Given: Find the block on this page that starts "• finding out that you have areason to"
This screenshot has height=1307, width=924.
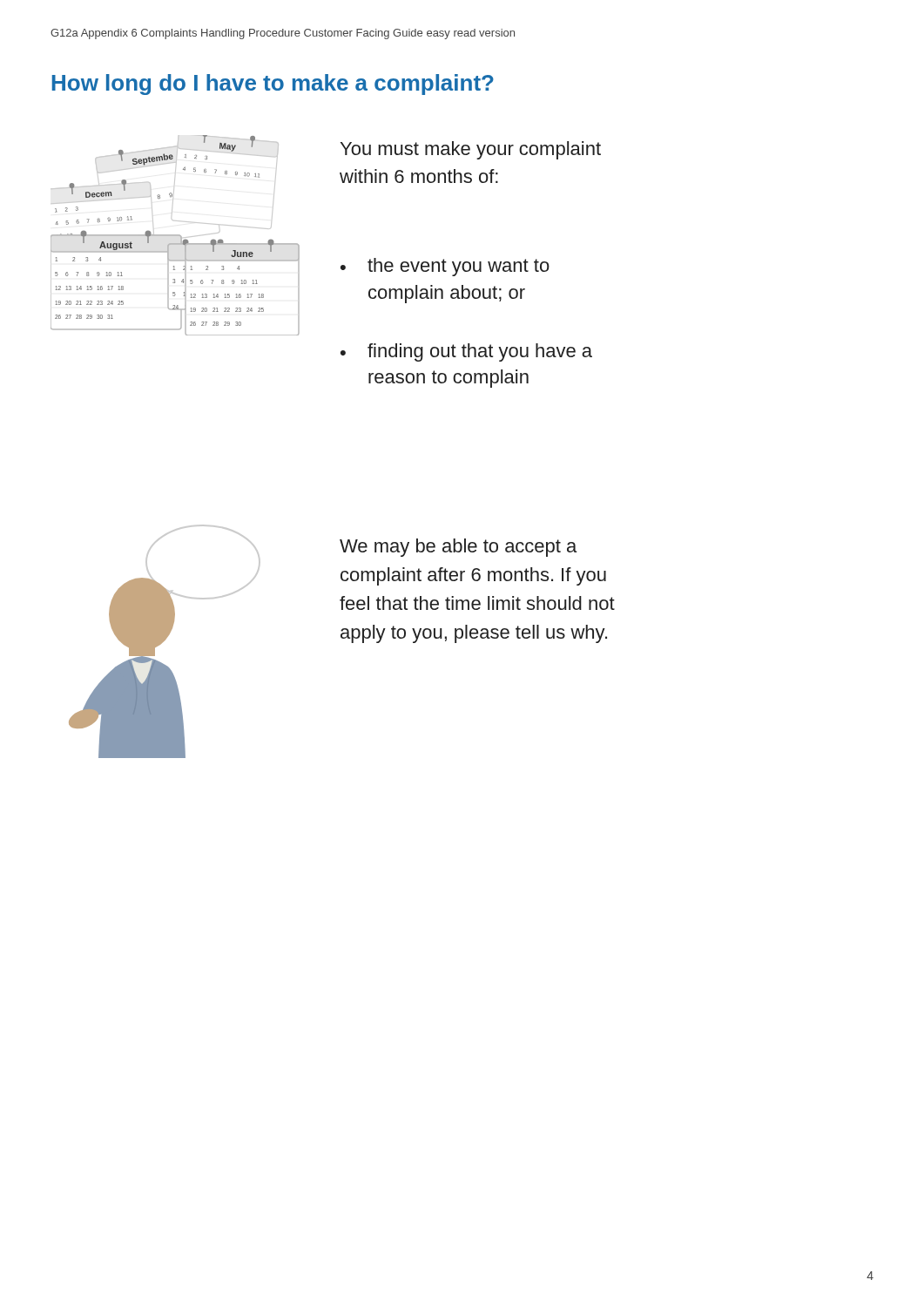Looking at the screenshot, I should coord(466,365).
